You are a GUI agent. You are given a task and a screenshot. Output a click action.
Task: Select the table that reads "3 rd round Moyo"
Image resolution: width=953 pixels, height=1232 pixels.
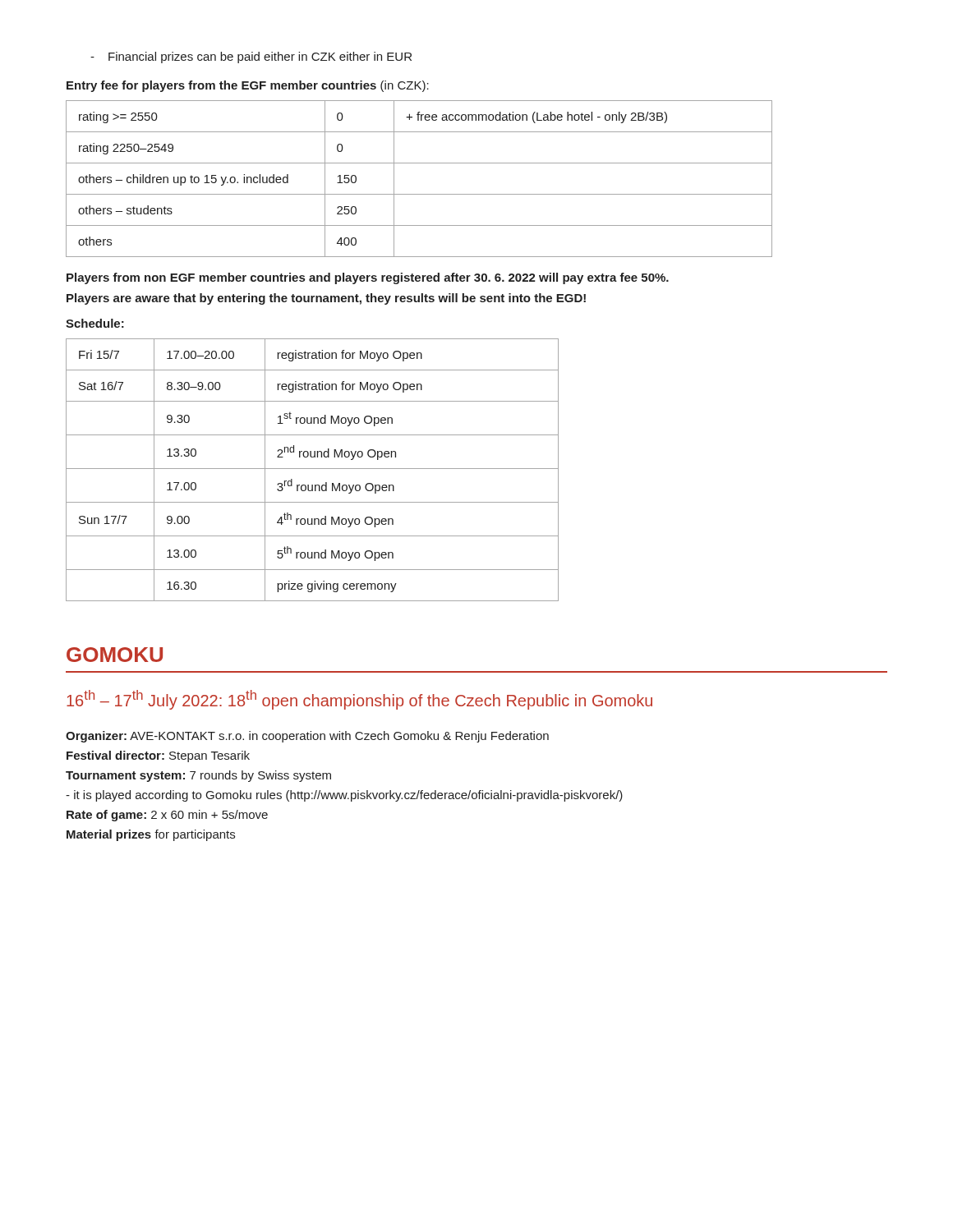tap(476, 470)
